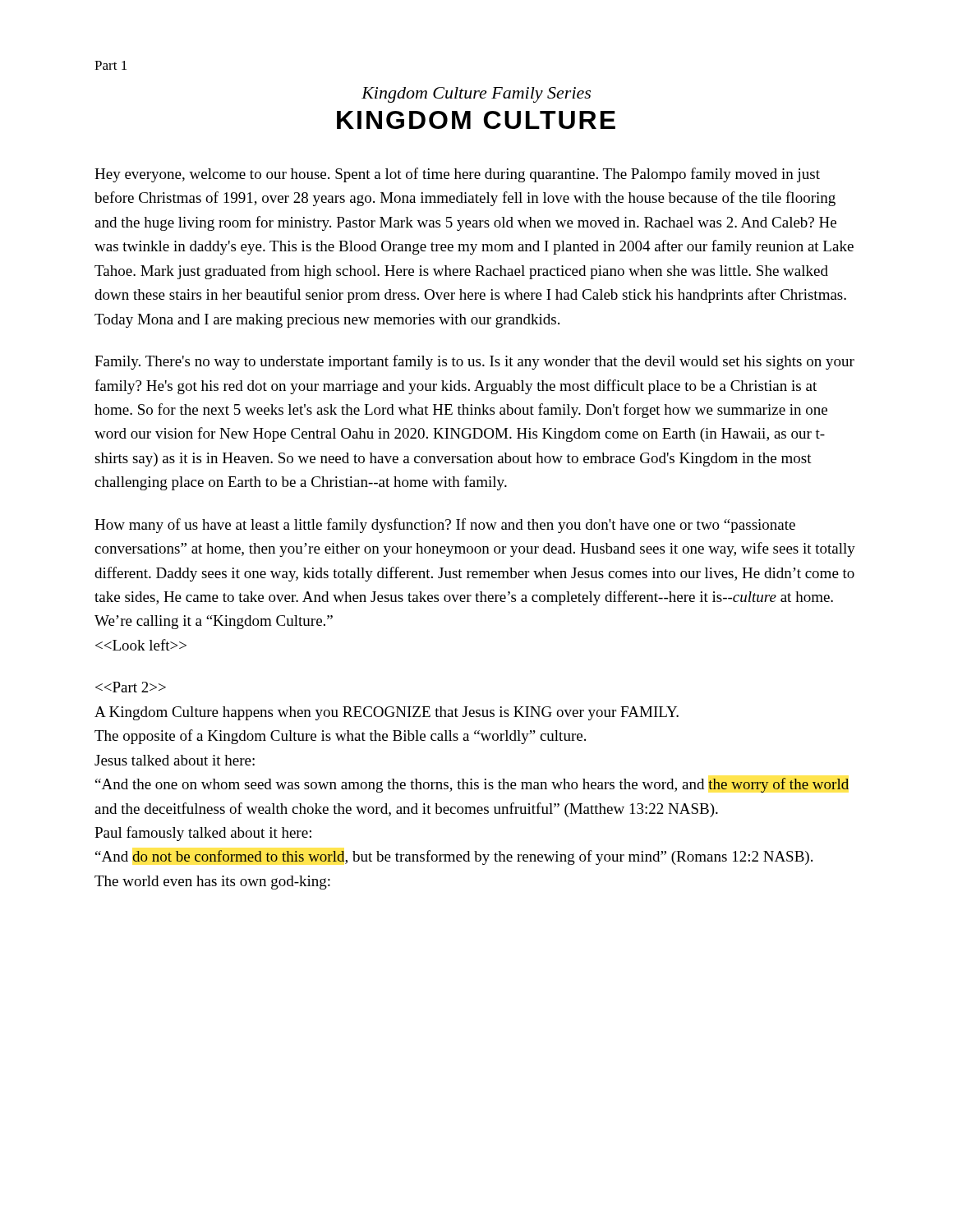The width and height of the screenshot is (953, 1232).
Task: Locate the block of text that opens with "Hey everyone, welcome to our house. Spent a"
Action: (474, 246)
